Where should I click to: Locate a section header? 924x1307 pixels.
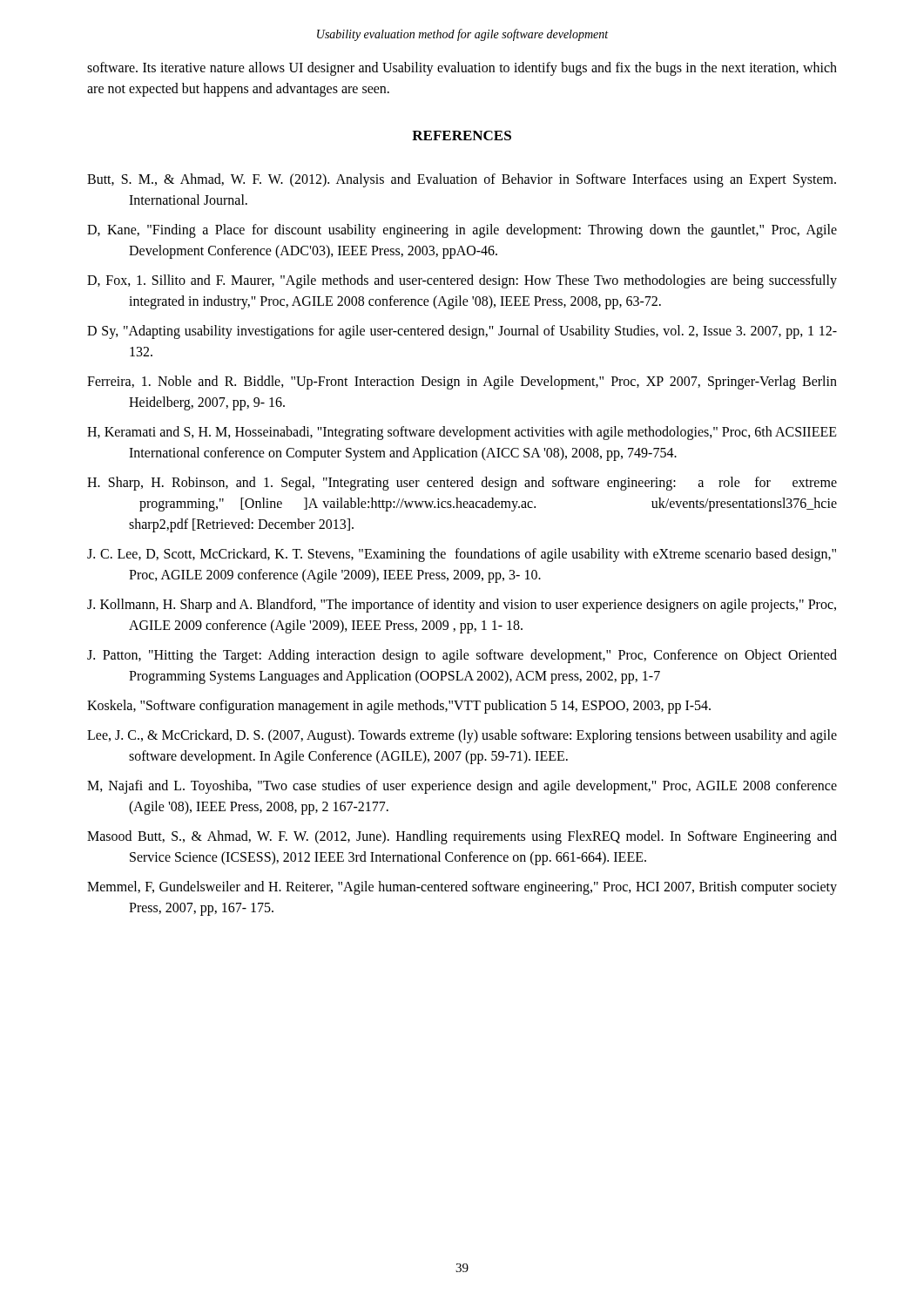[x=462, y=135]
